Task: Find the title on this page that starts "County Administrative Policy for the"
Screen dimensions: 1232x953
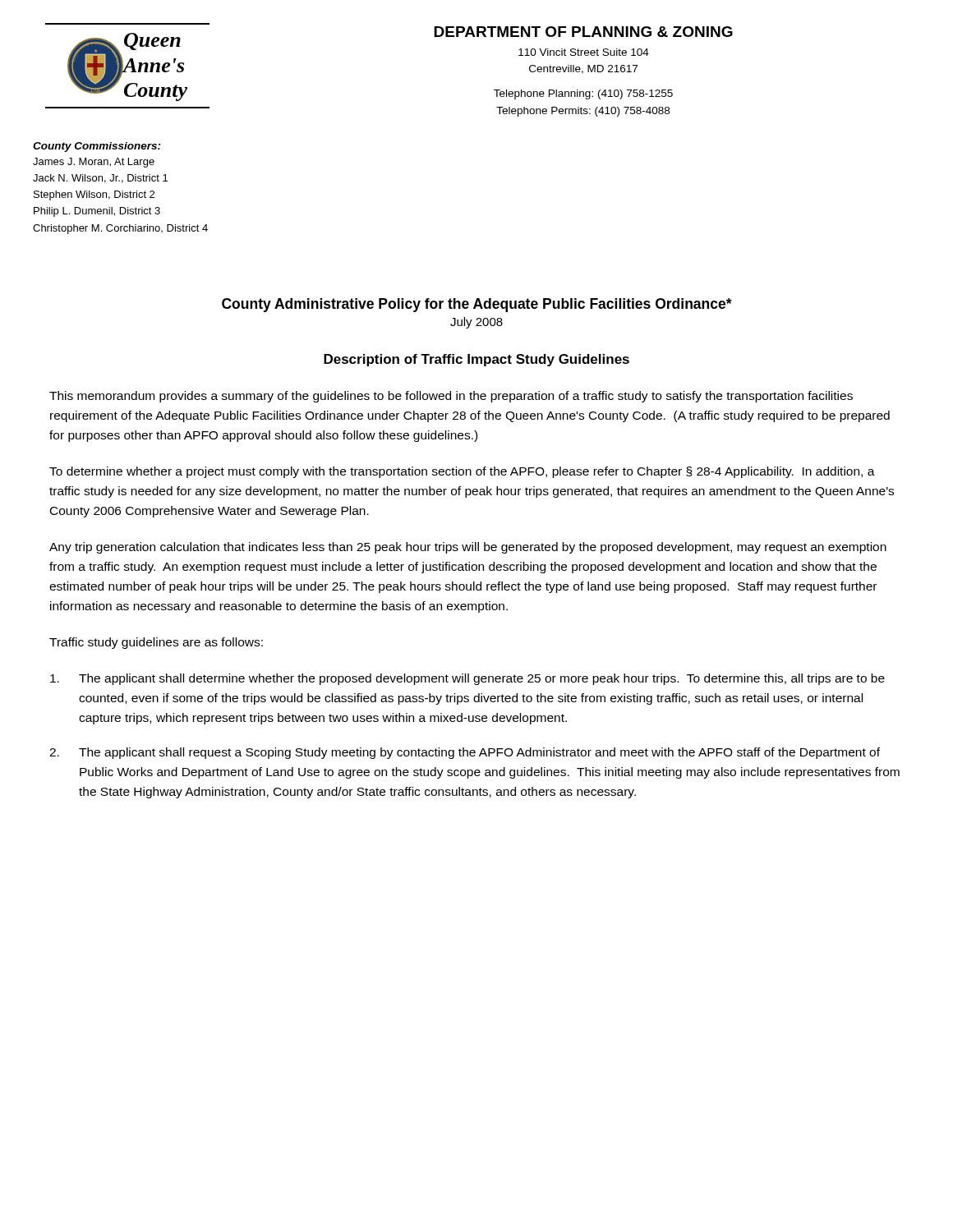Action: (x=476, y=304)
